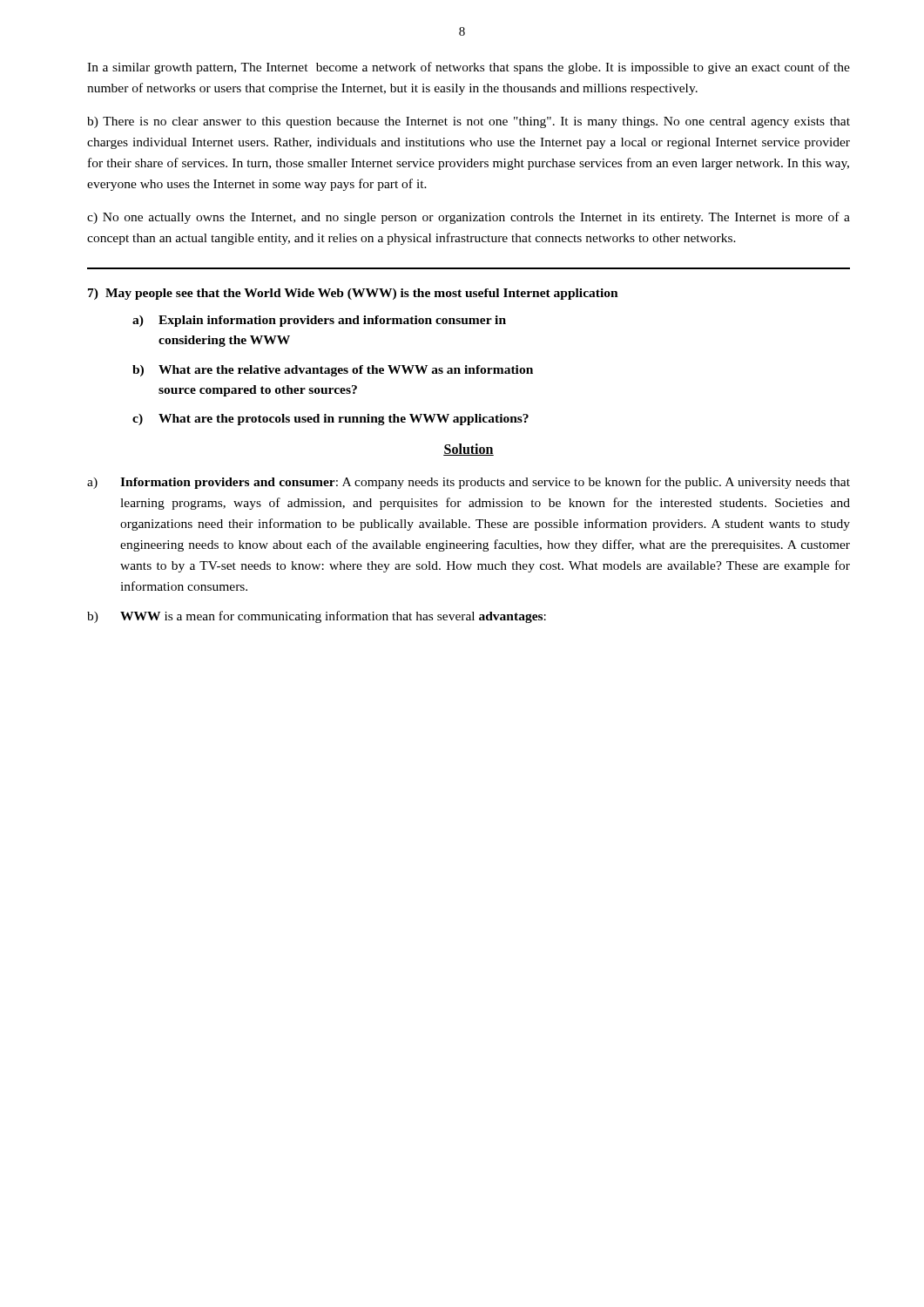Image resolution: width=924 pixels, height=1307 pixels.
Task: Click the section header that begins "7) May people"
Action: click(469, 293)
